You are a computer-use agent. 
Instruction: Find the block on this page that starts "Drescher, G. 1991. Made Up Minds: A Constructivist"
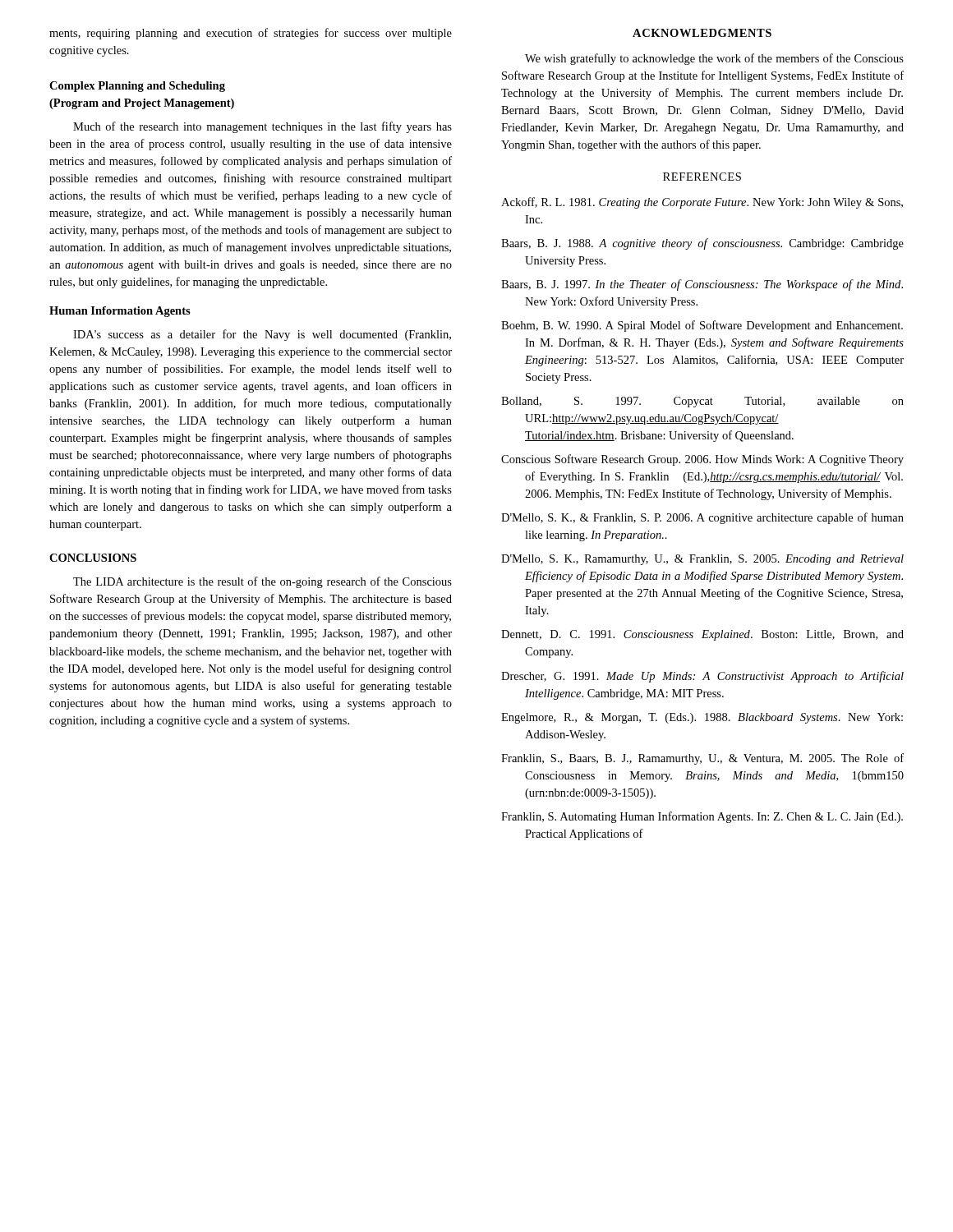(x=702, y=685)
